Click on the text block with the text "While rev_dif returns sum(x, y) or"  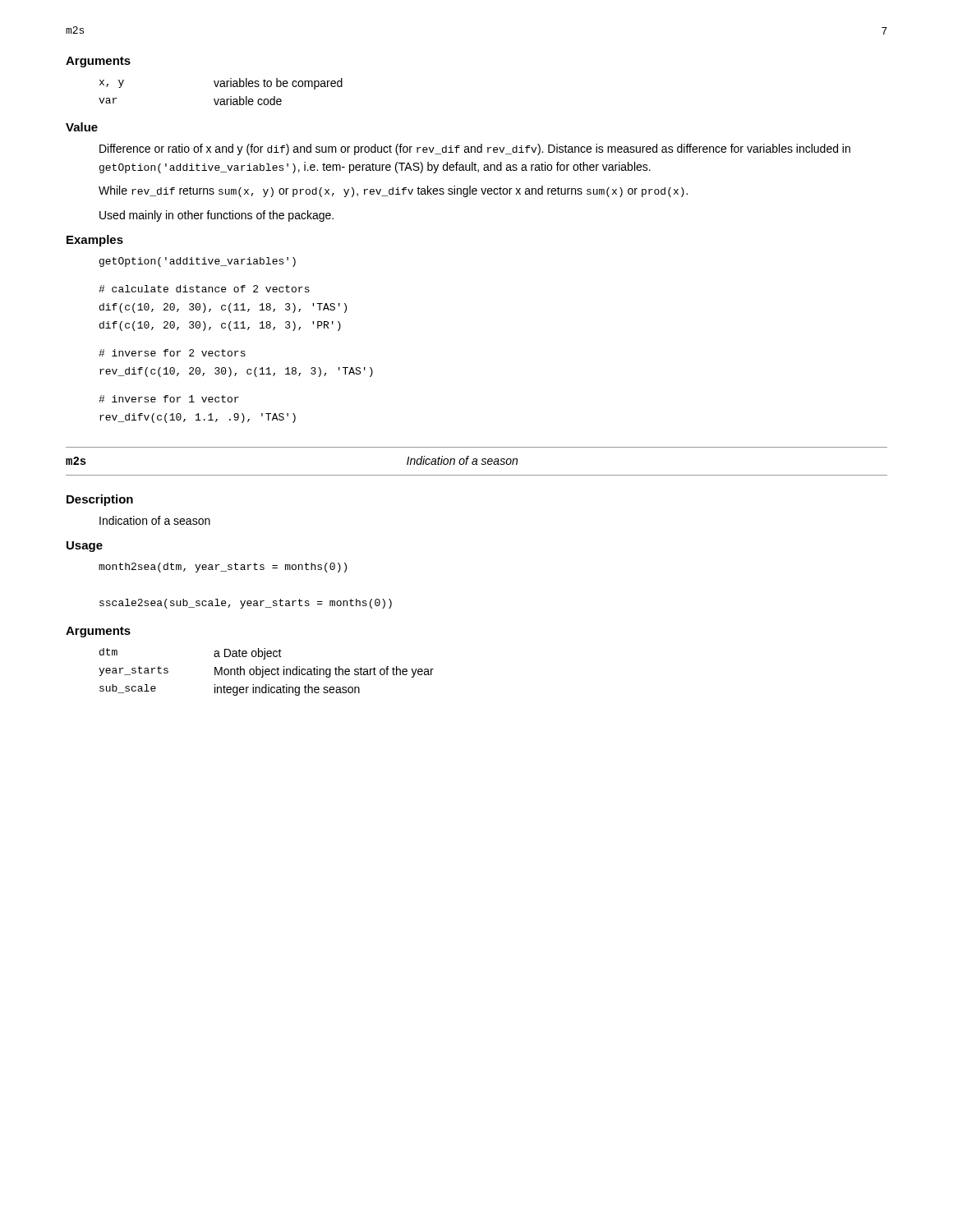(x=394, y=191)
